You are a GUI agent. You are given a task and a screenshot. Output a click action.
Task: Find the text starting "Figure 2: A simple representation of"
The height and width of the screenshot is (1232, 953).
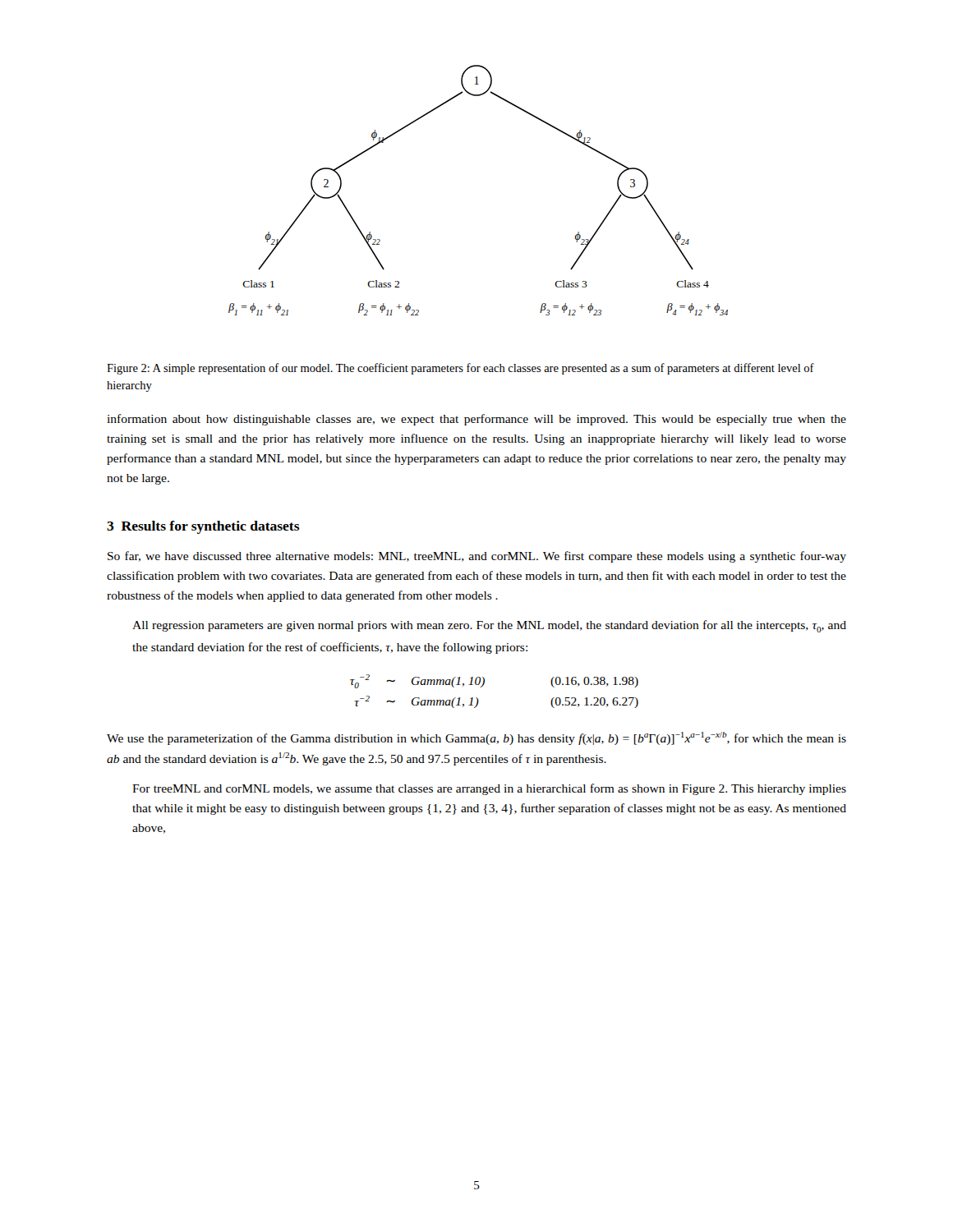tap(460, 377)
